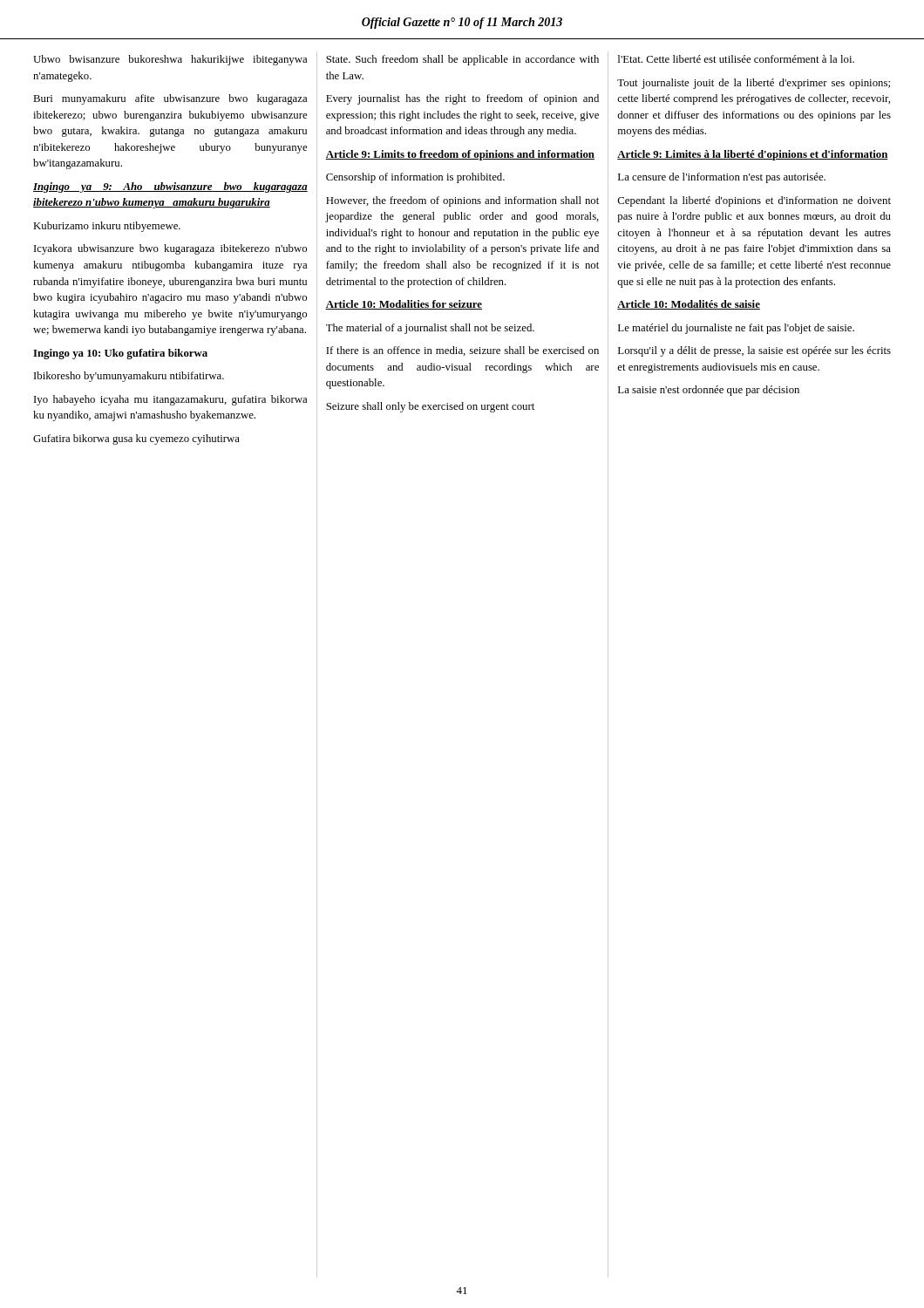Click on the element starting "Article 9: Limits to freedom of"

pos(460,154)
